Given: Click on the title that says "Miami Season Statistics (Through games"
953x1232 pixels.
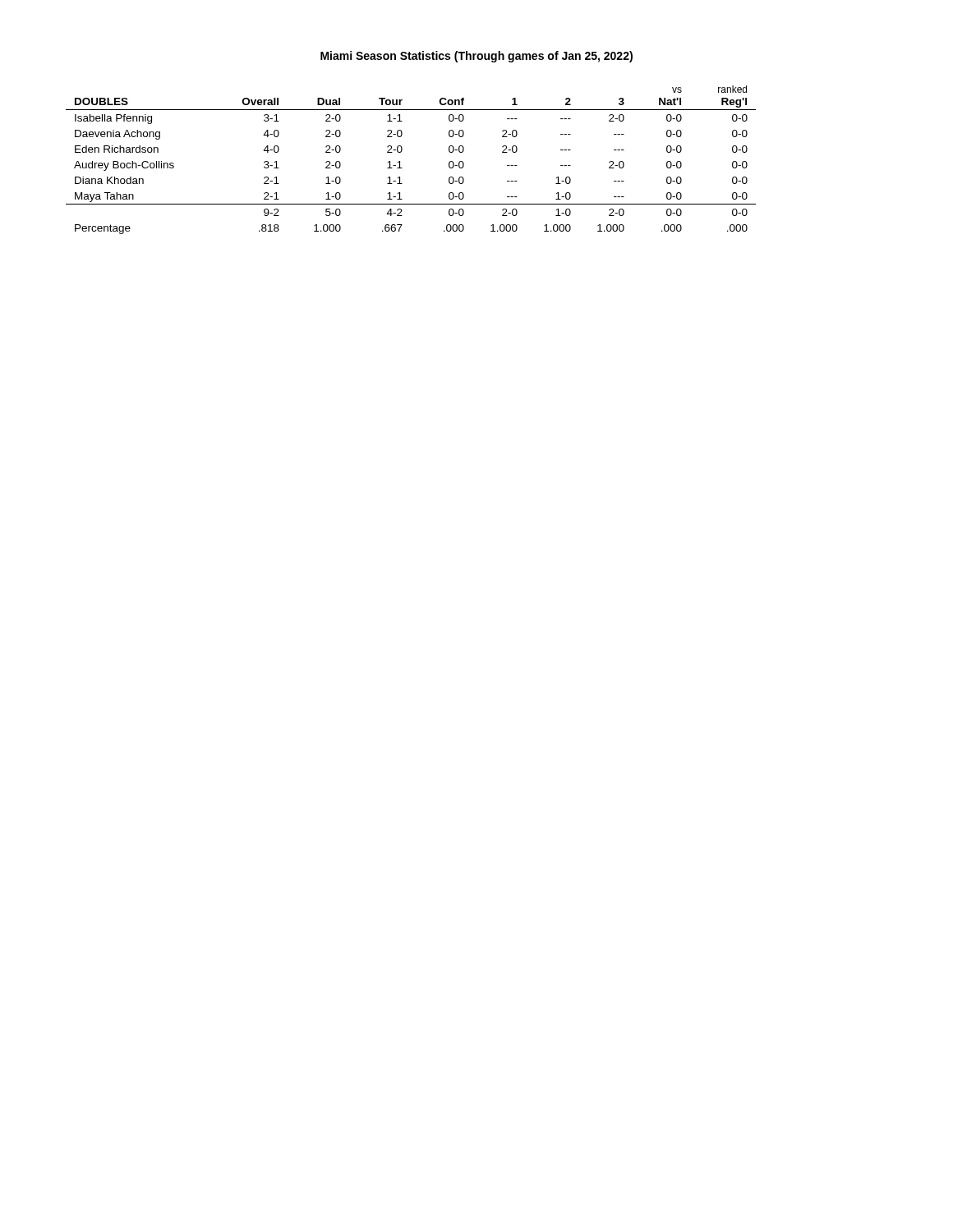Looking at the screenshot, I should (476, 56).
